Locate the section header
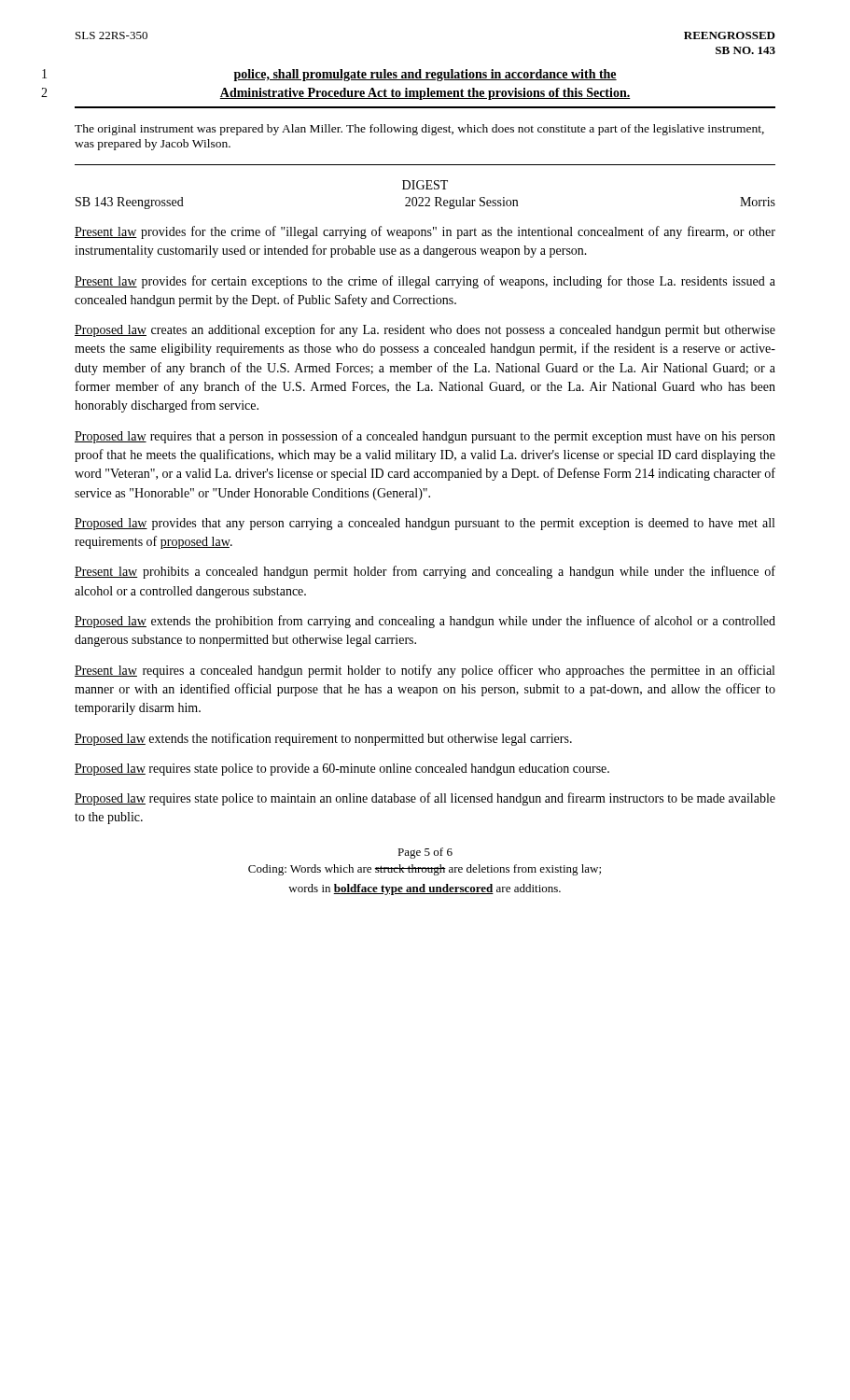The height and width of the screenshot is (1400, 850). 425,185
